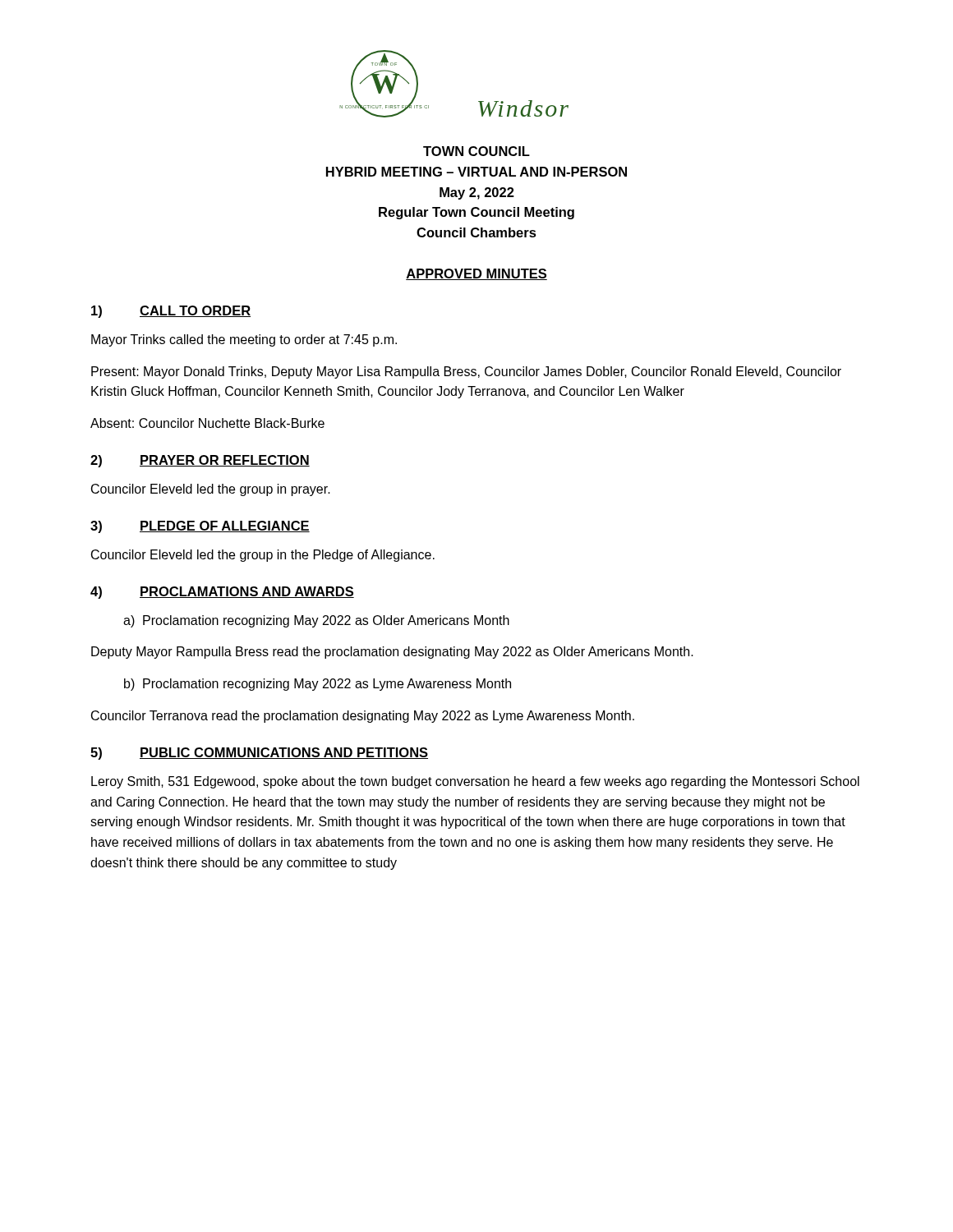Screen dimensions: 1232x953
Task: Locate the text starting "Mayor Trinks called"
Action: point(244,339)
